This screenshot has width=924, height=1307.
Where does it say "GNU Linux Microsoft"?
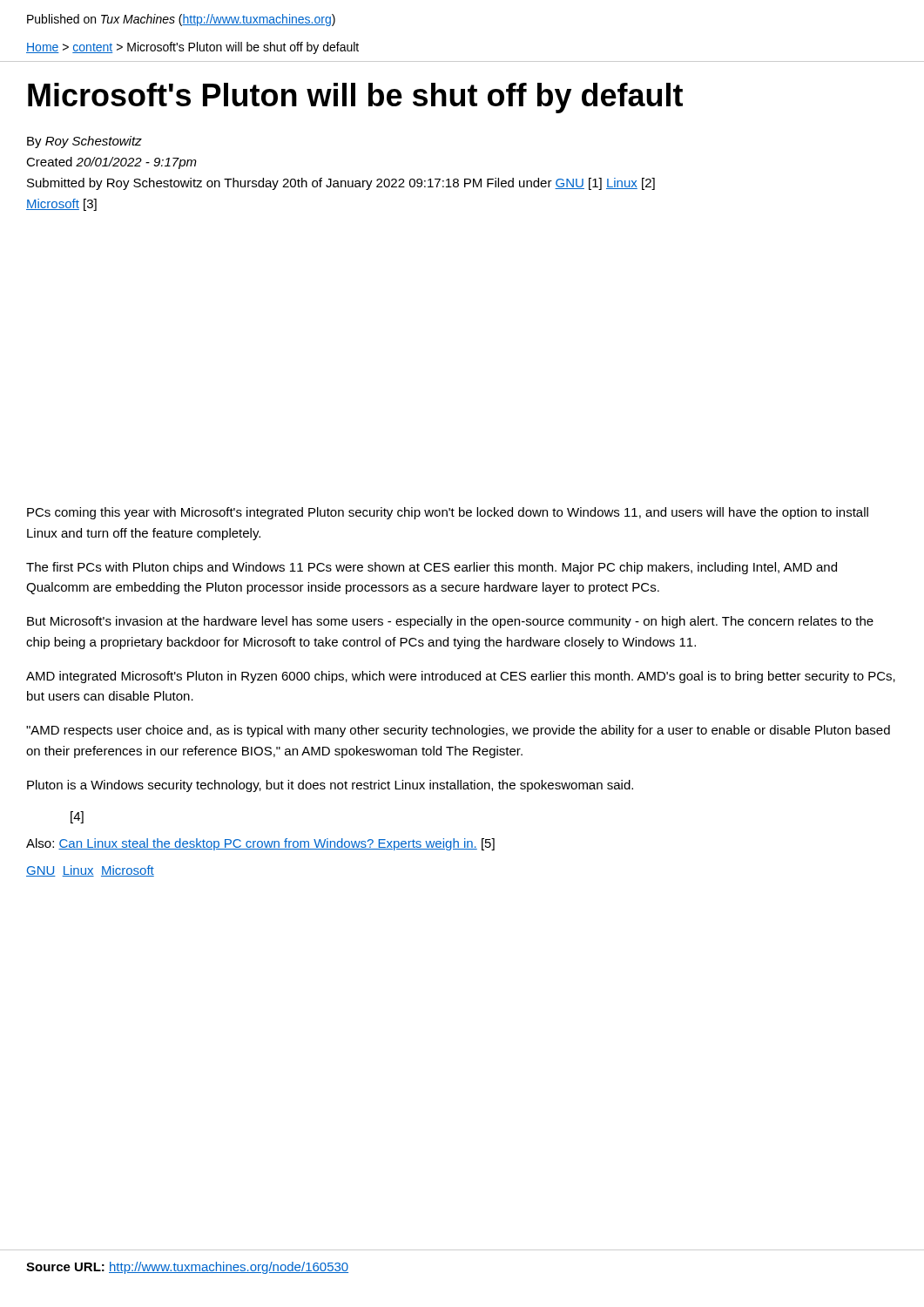coord(90,870)
